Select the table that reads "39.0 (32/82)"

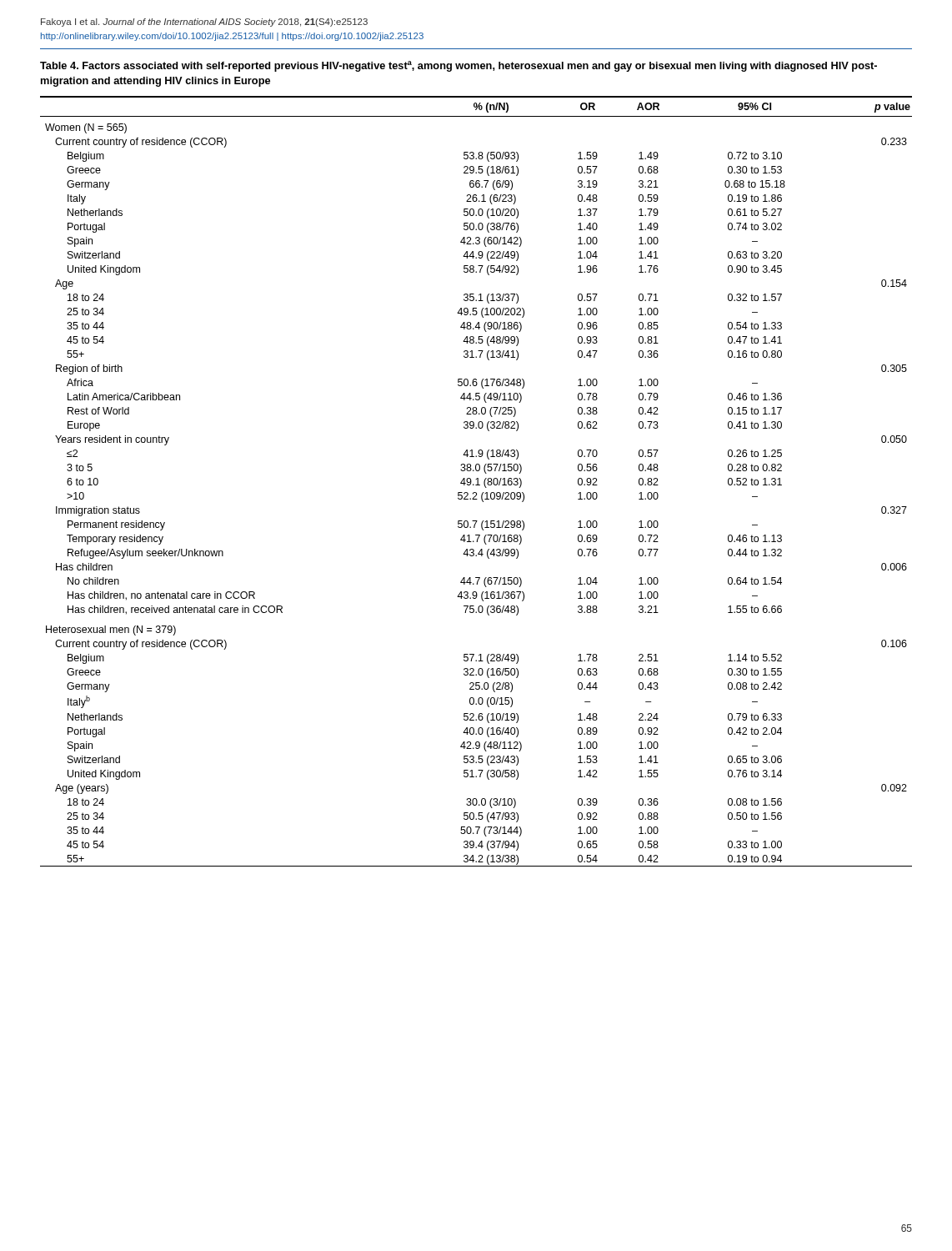coord(476,481)
